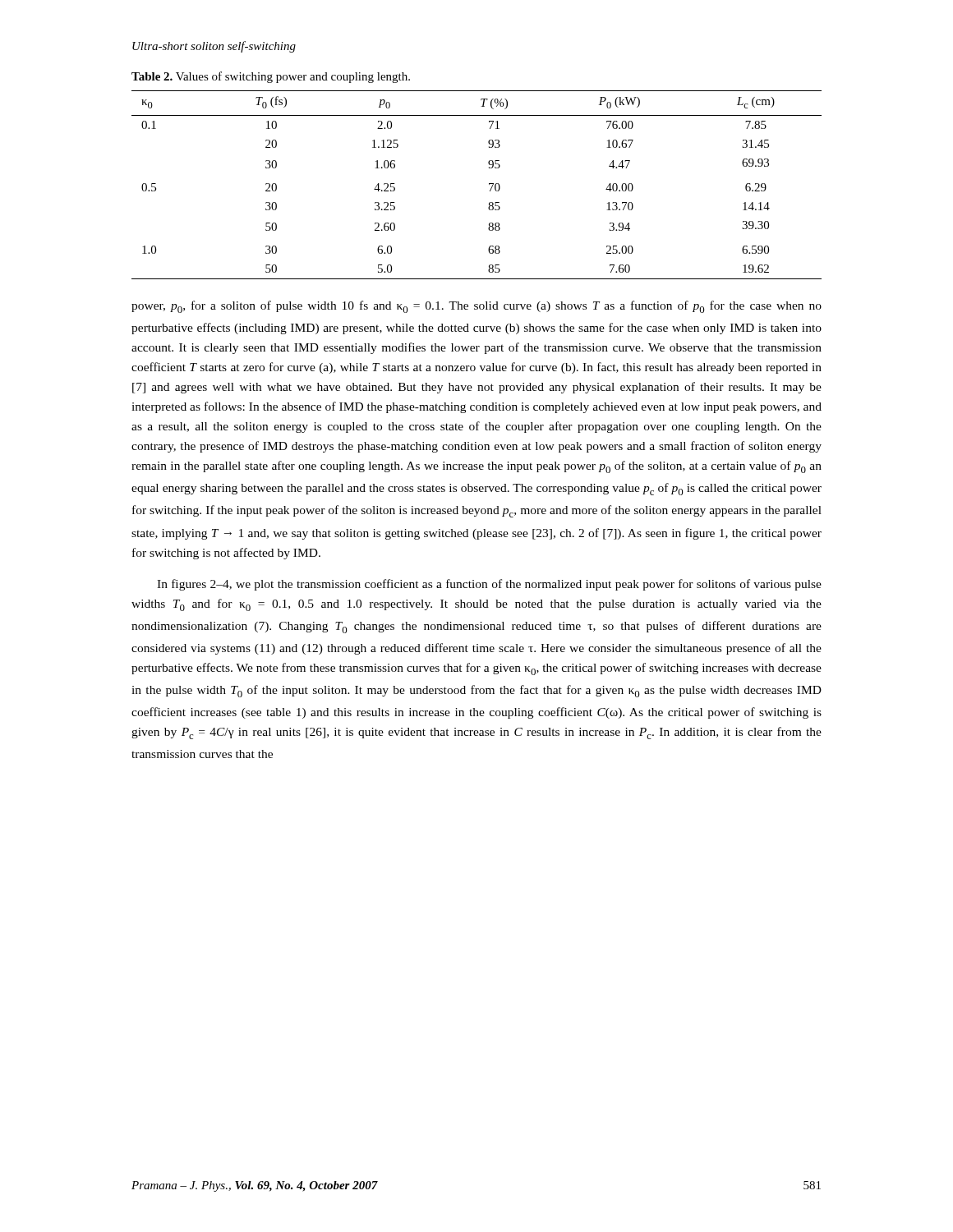Locate the table with the text "P 0 (kW)"
This screenshot has width=953, height=1232.
click(476, 185)
